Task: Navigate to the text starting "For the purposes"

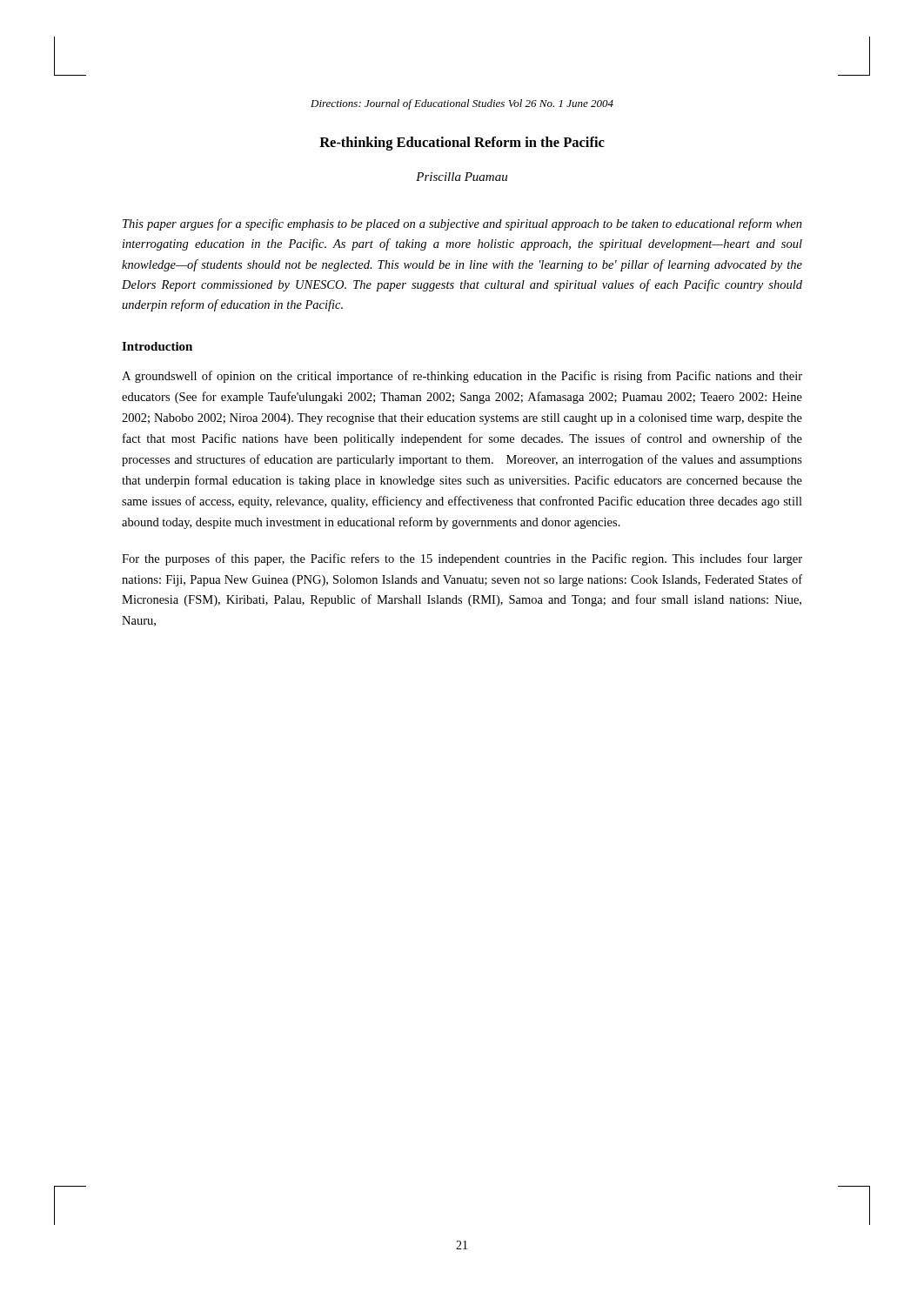Action: [x=462, y=589]
